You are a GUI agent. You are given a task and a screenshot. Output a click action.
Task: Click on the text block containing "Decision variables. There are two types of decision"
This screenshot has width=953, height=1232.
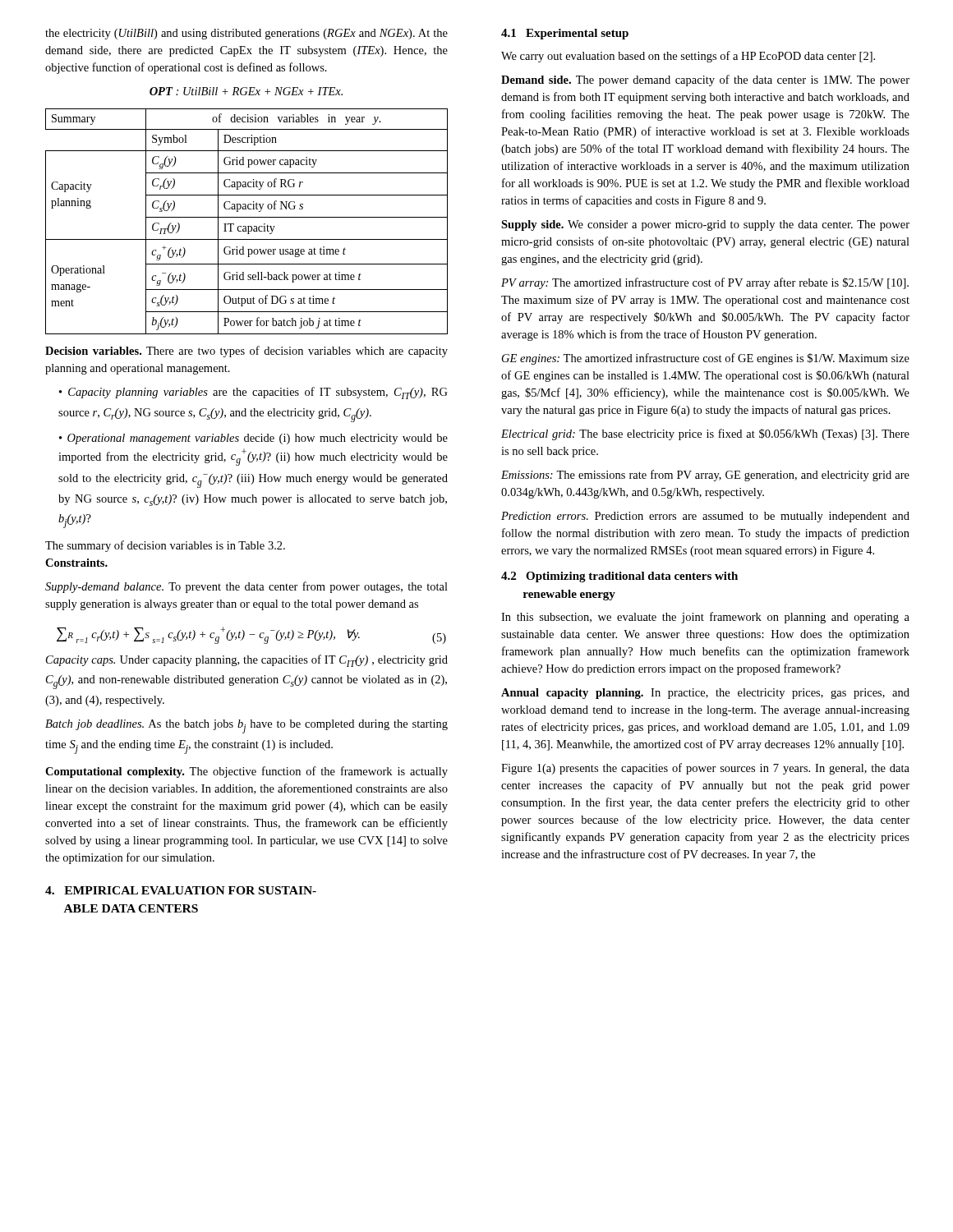point(246,360)
